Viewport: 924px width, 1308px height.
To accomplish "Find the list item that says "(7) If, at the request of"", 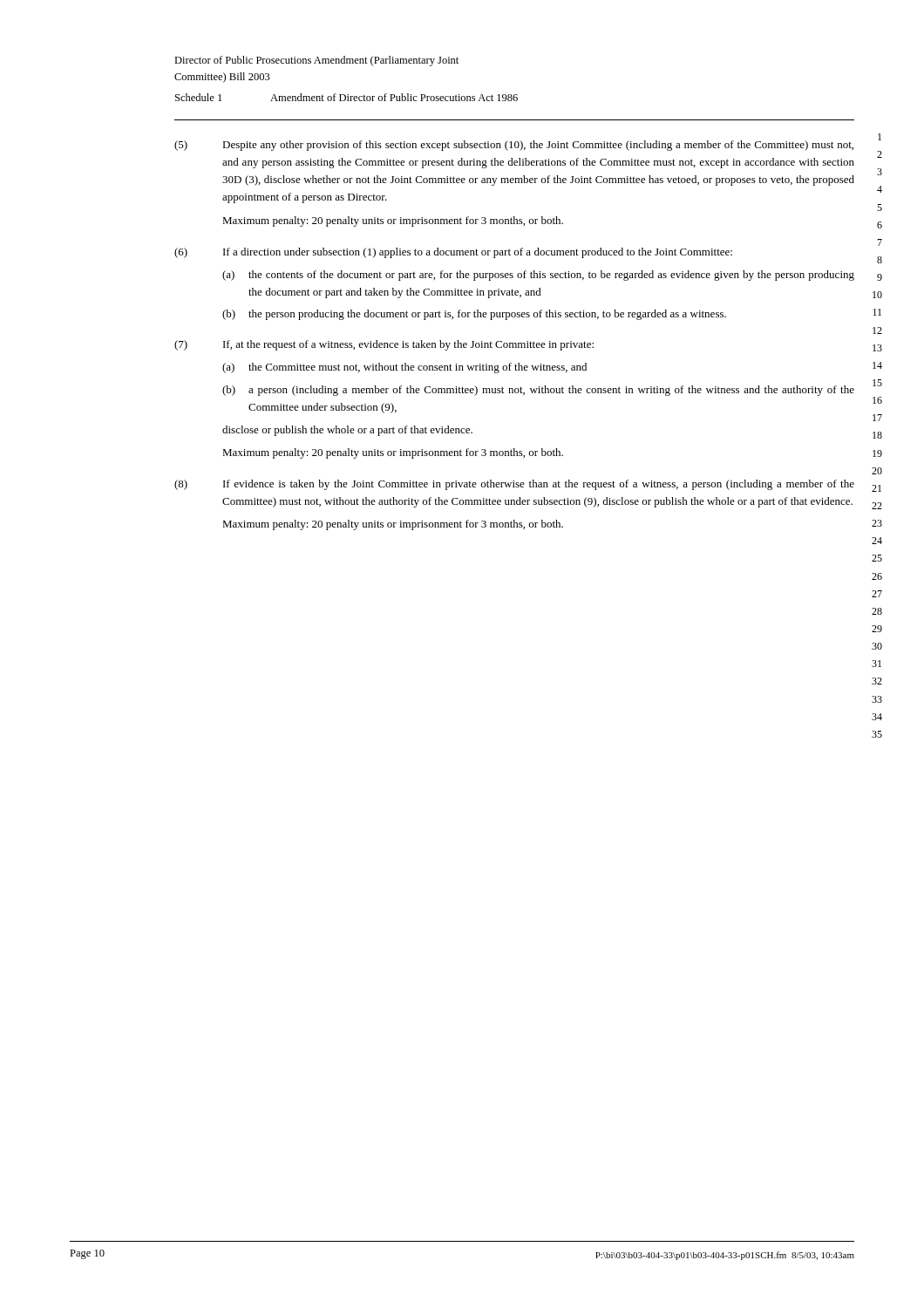I will (514, 401).
